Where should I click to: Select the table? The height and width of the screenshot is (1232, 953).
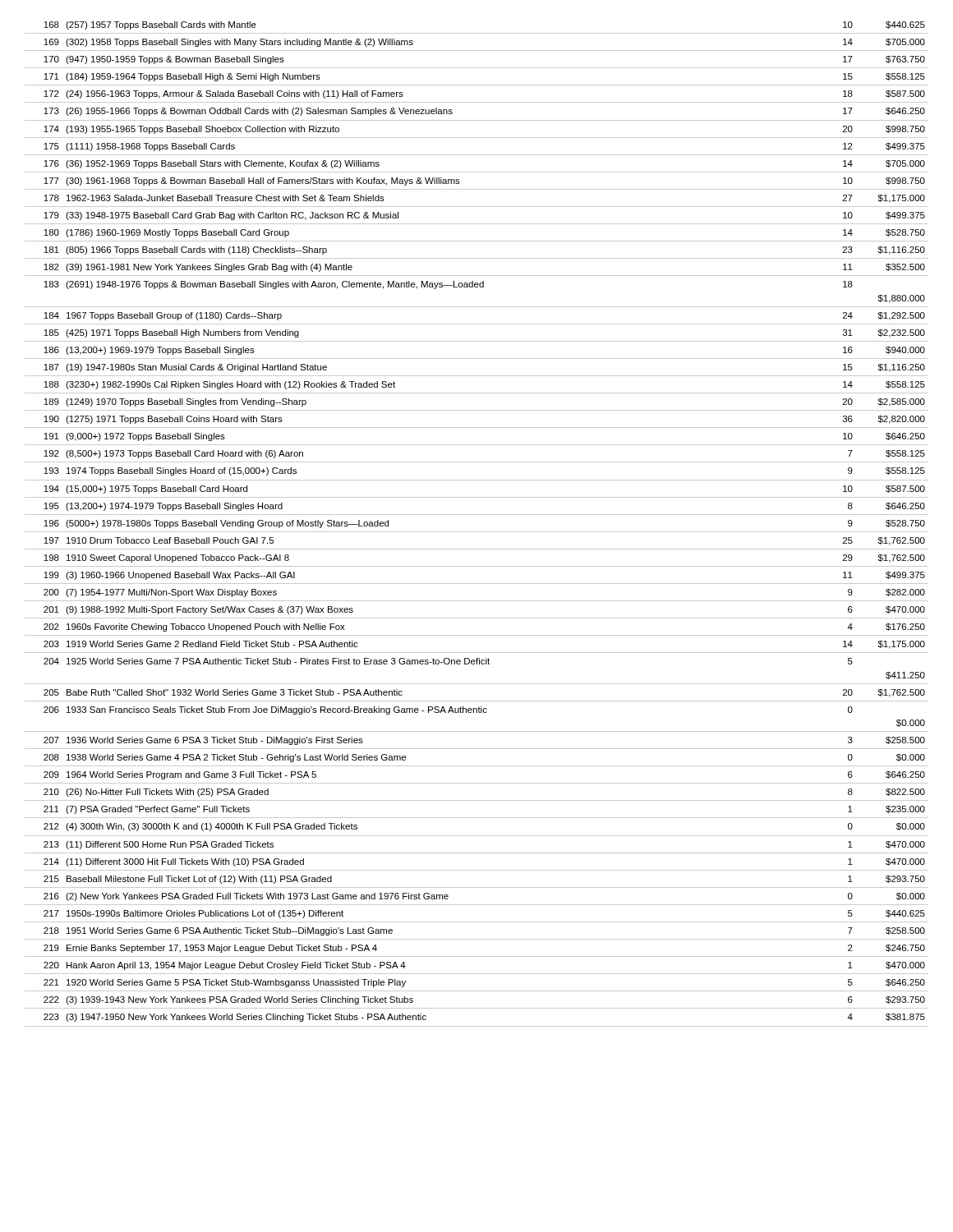tap(476, 521)
